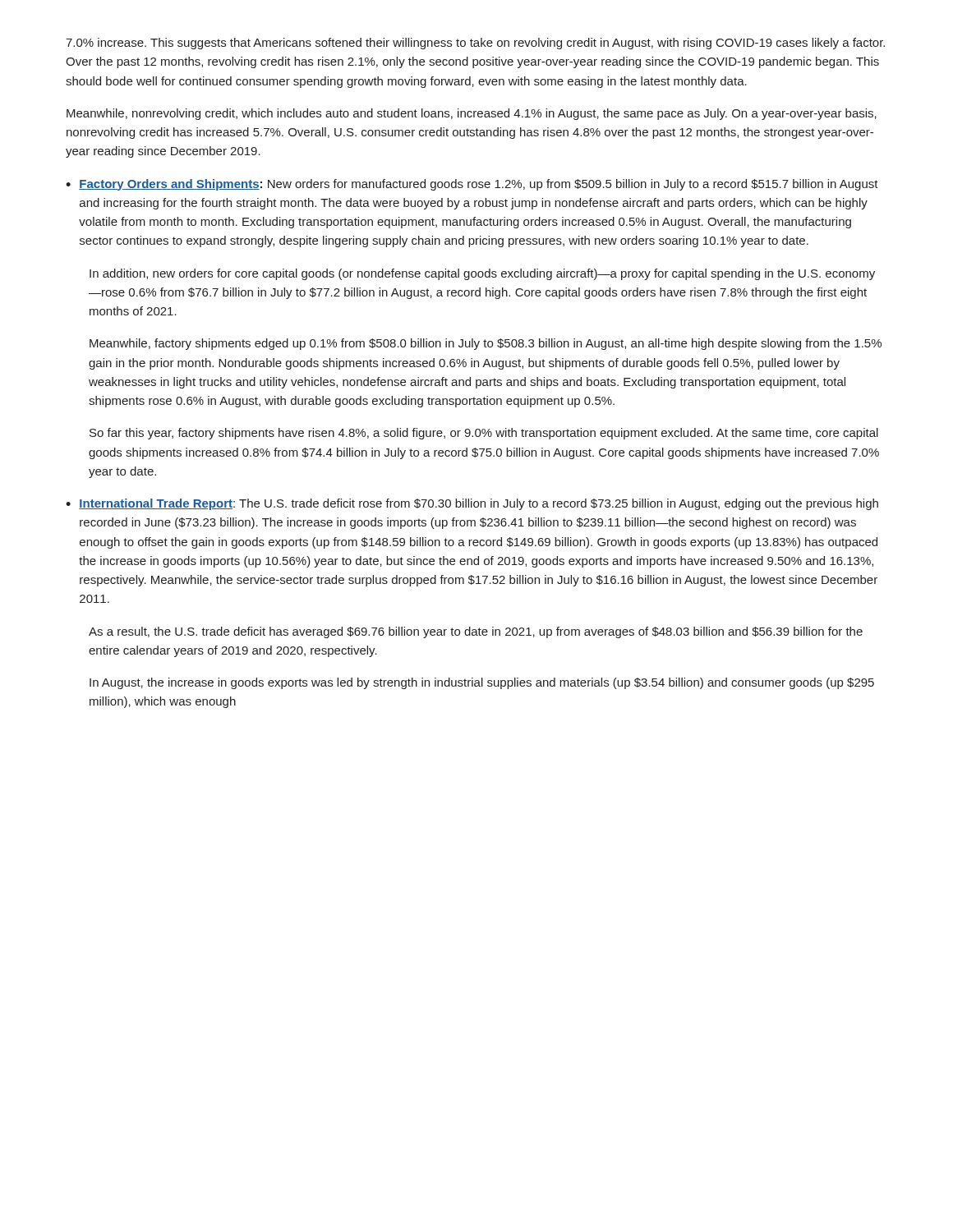Where is the passage that starts "Meanwhile, nonrevolving credit,"?
The image size is (953, 1232).
pos(471,132)
